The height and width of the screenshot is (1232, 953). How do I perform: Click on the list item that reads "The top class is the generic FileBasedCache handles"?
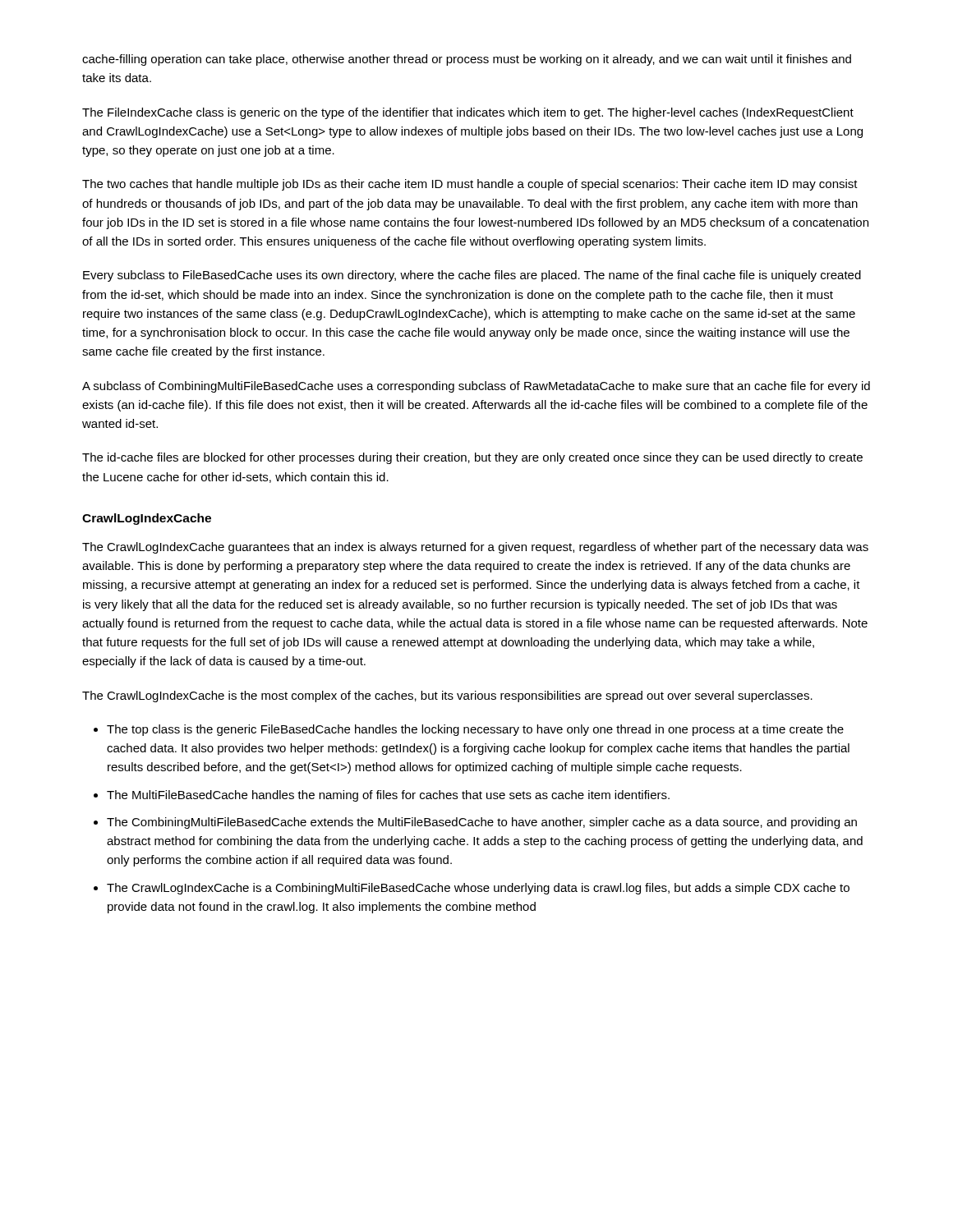[478, 748]
